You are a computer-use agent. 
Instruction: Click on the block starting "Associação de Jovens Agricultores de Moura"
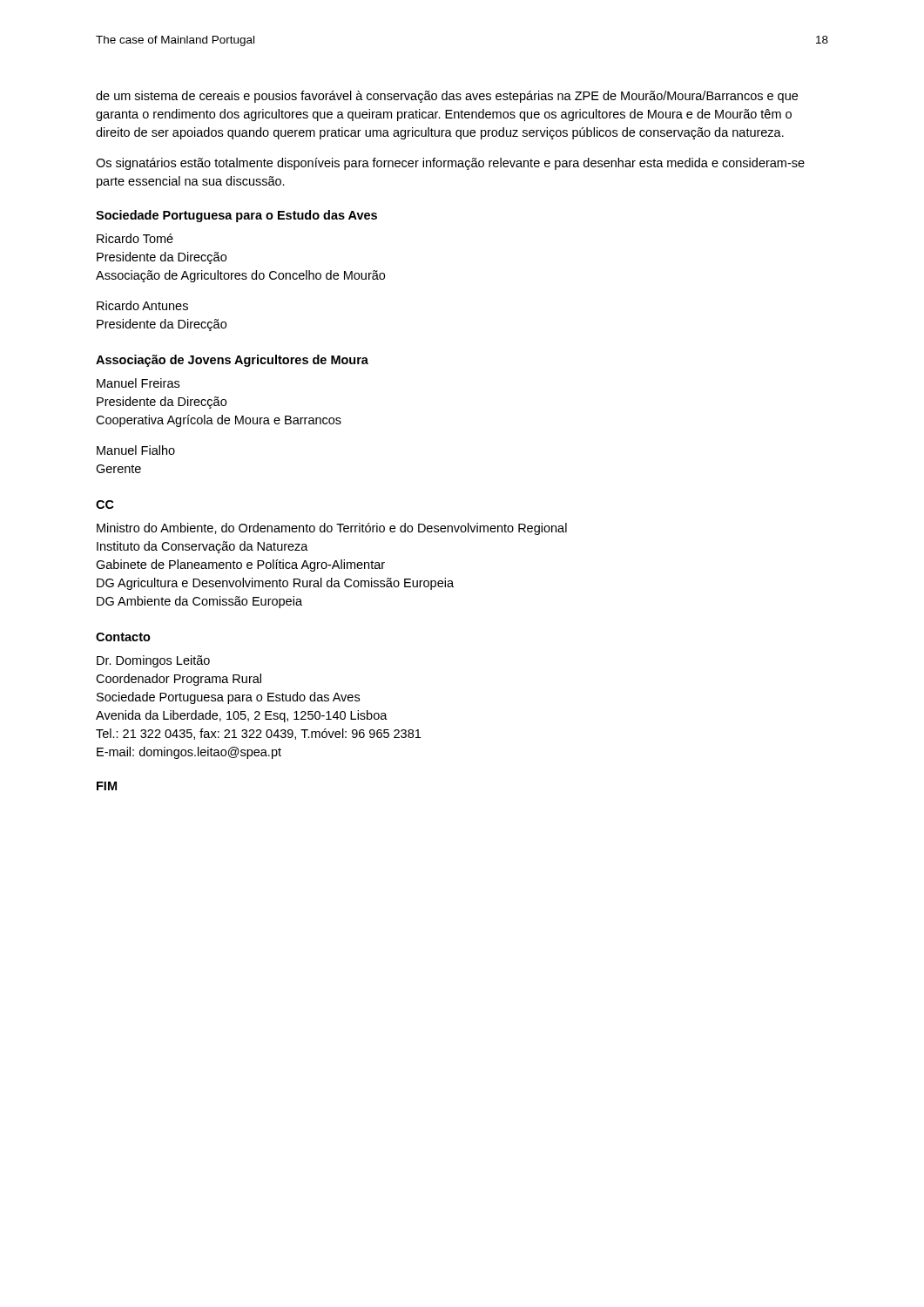coord(232,360)
